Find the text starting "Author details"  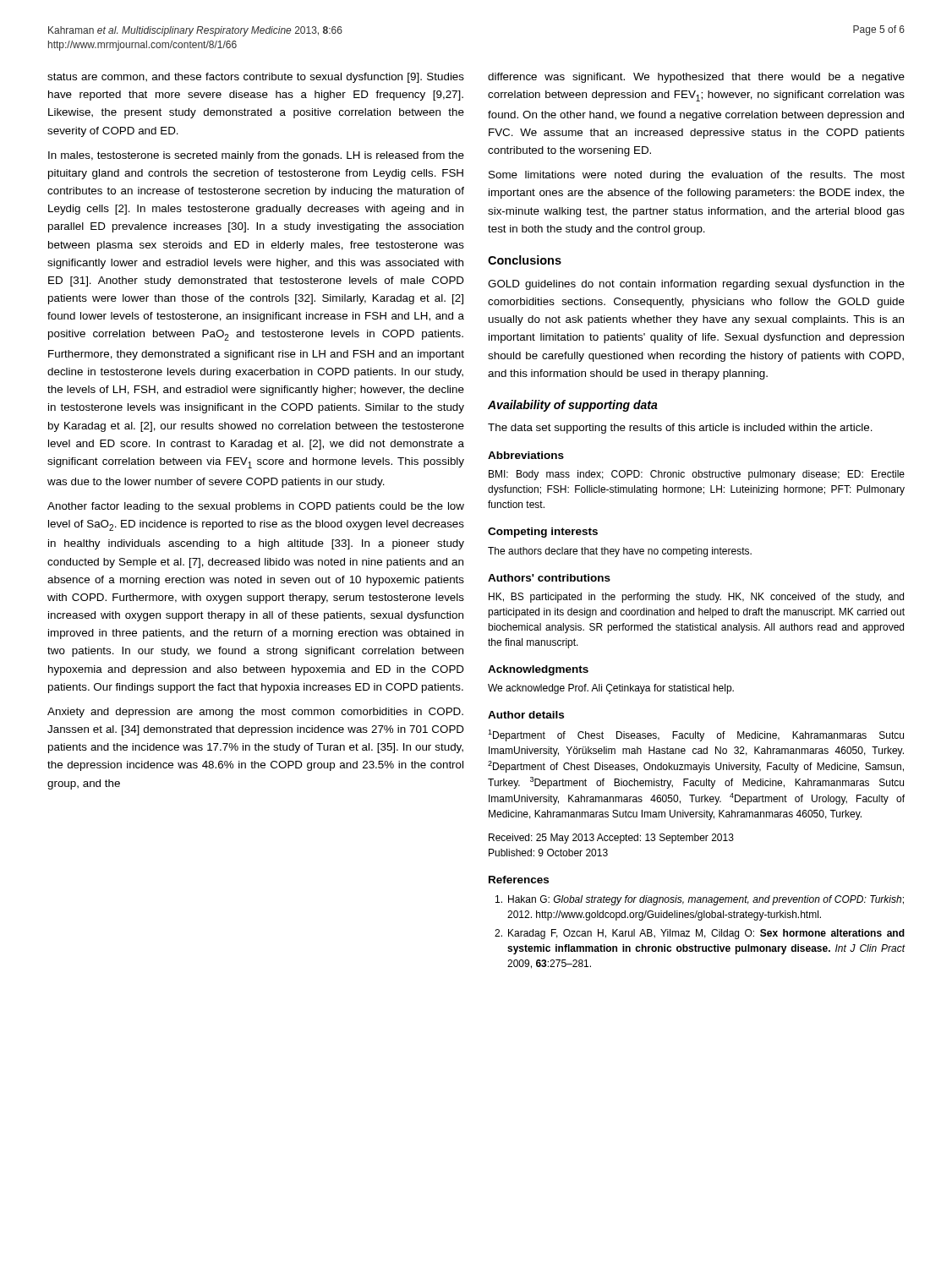point(526,715)
